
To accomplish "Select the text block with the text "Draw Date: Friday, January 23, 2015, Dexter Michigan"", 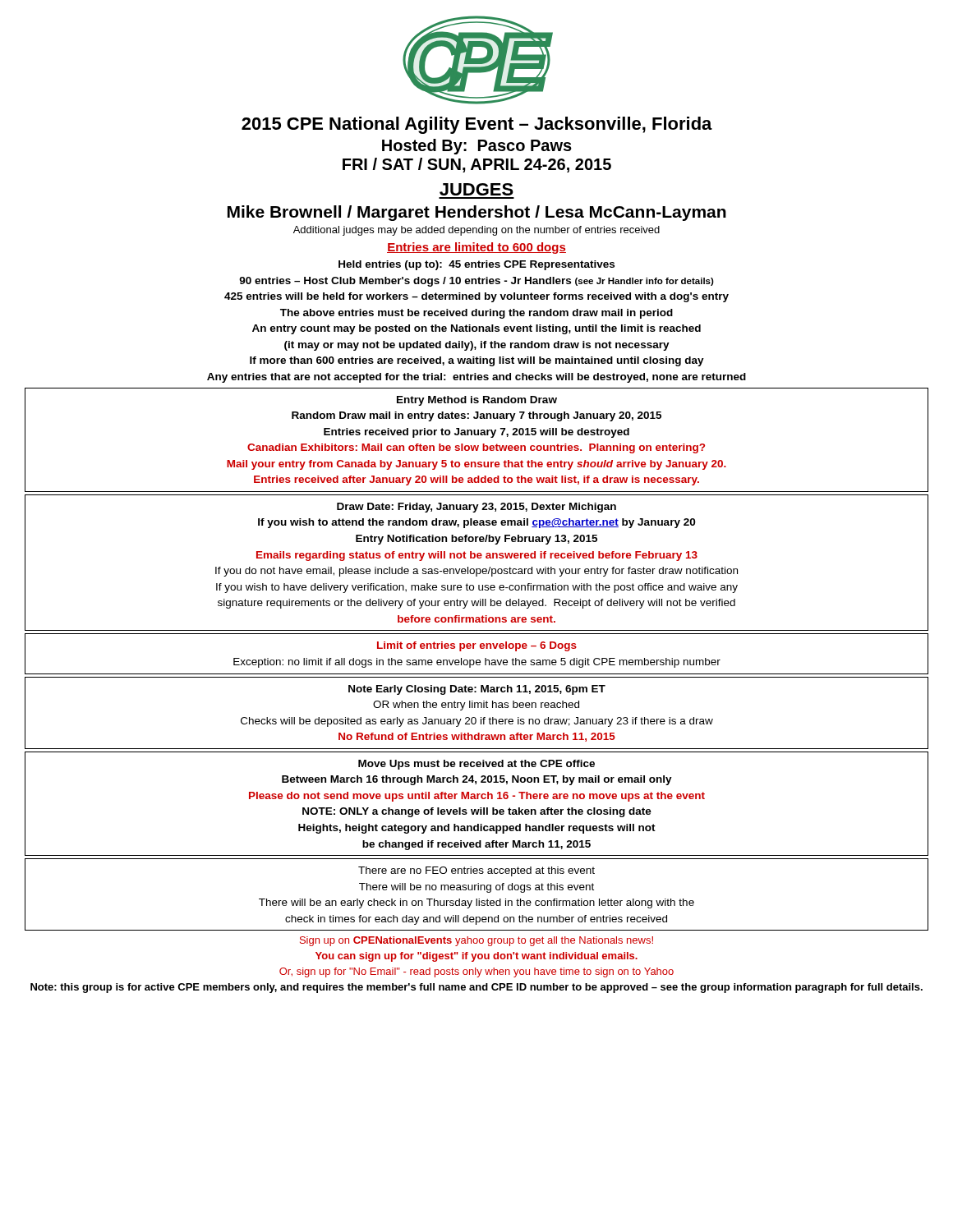I will 476,563.
